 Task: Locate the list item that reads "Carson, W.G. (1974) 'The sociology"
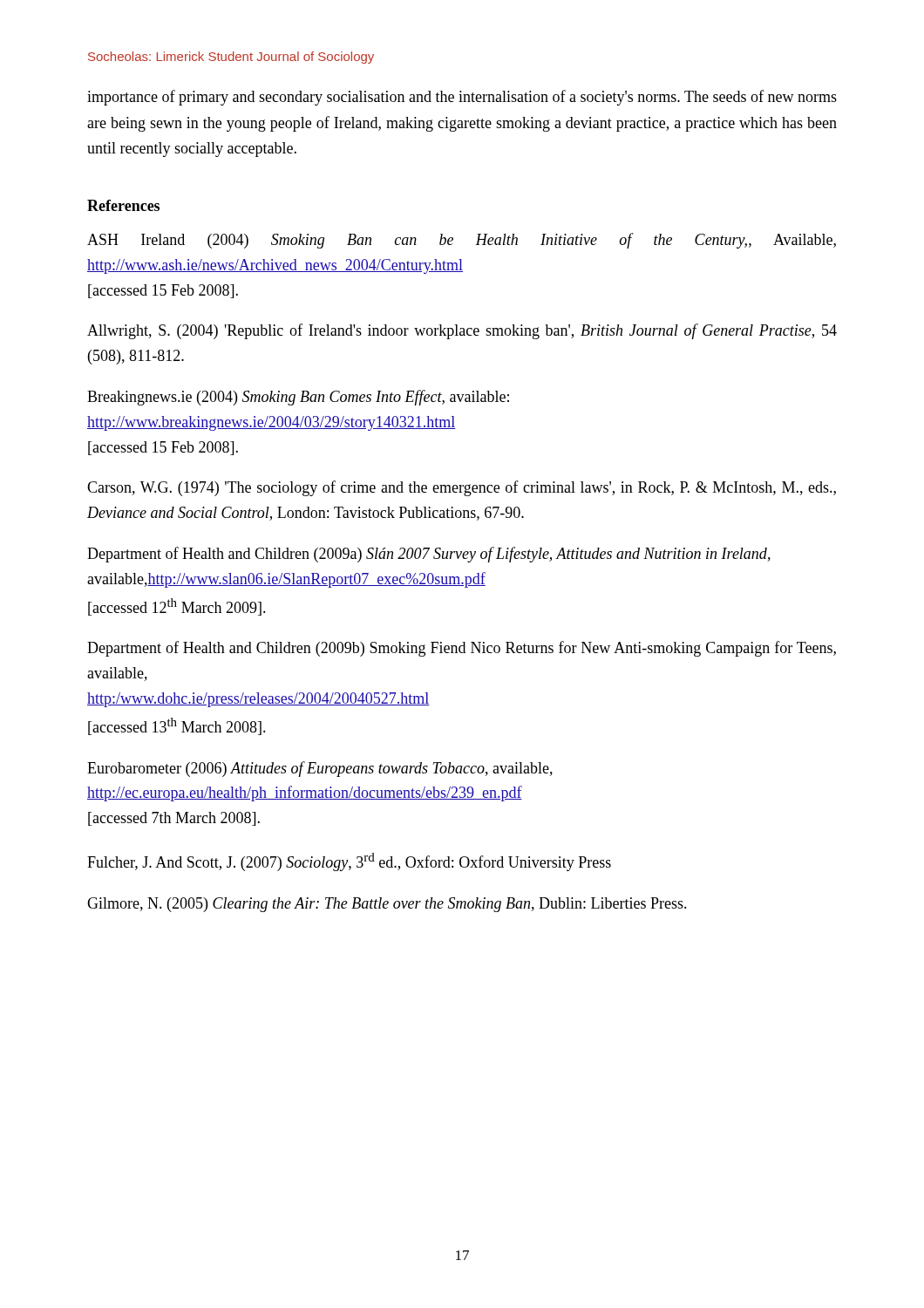[x=462, y=500]
